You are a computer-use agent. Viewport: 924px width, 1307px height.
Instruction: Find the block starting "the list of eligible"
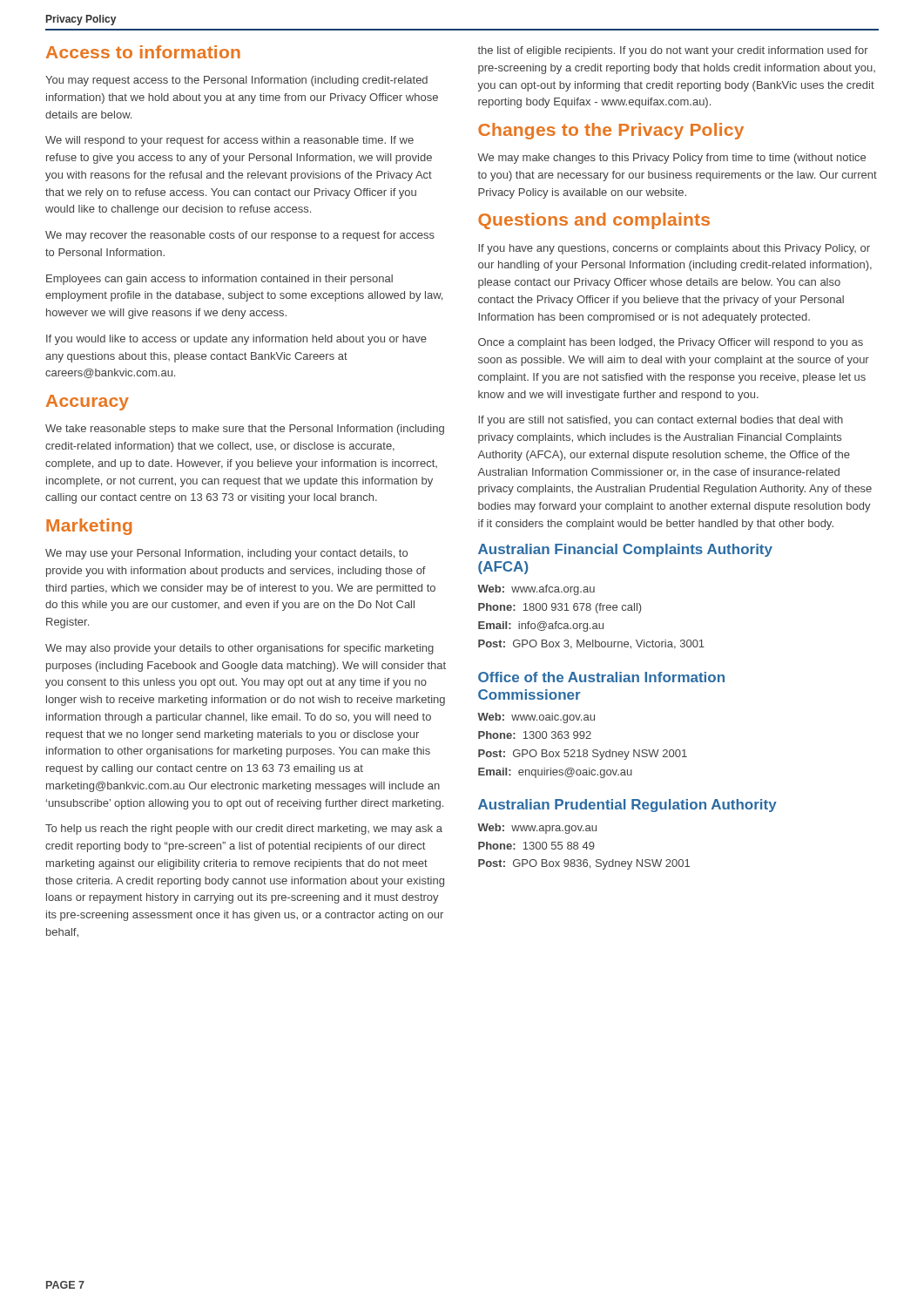677,76
